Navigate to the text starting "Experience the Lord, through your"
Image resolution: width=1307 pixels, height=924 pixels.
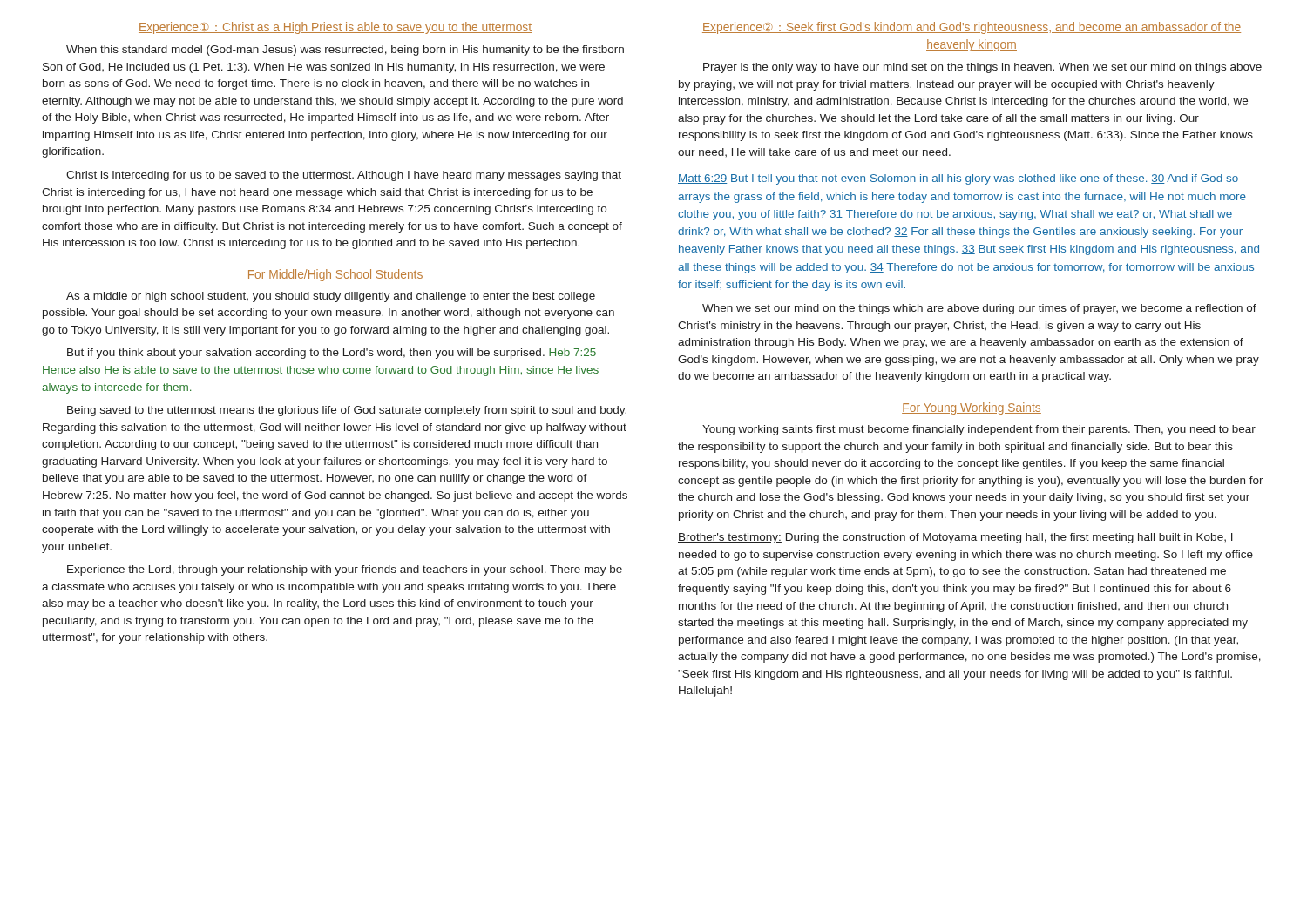click(x=335, y=604)
